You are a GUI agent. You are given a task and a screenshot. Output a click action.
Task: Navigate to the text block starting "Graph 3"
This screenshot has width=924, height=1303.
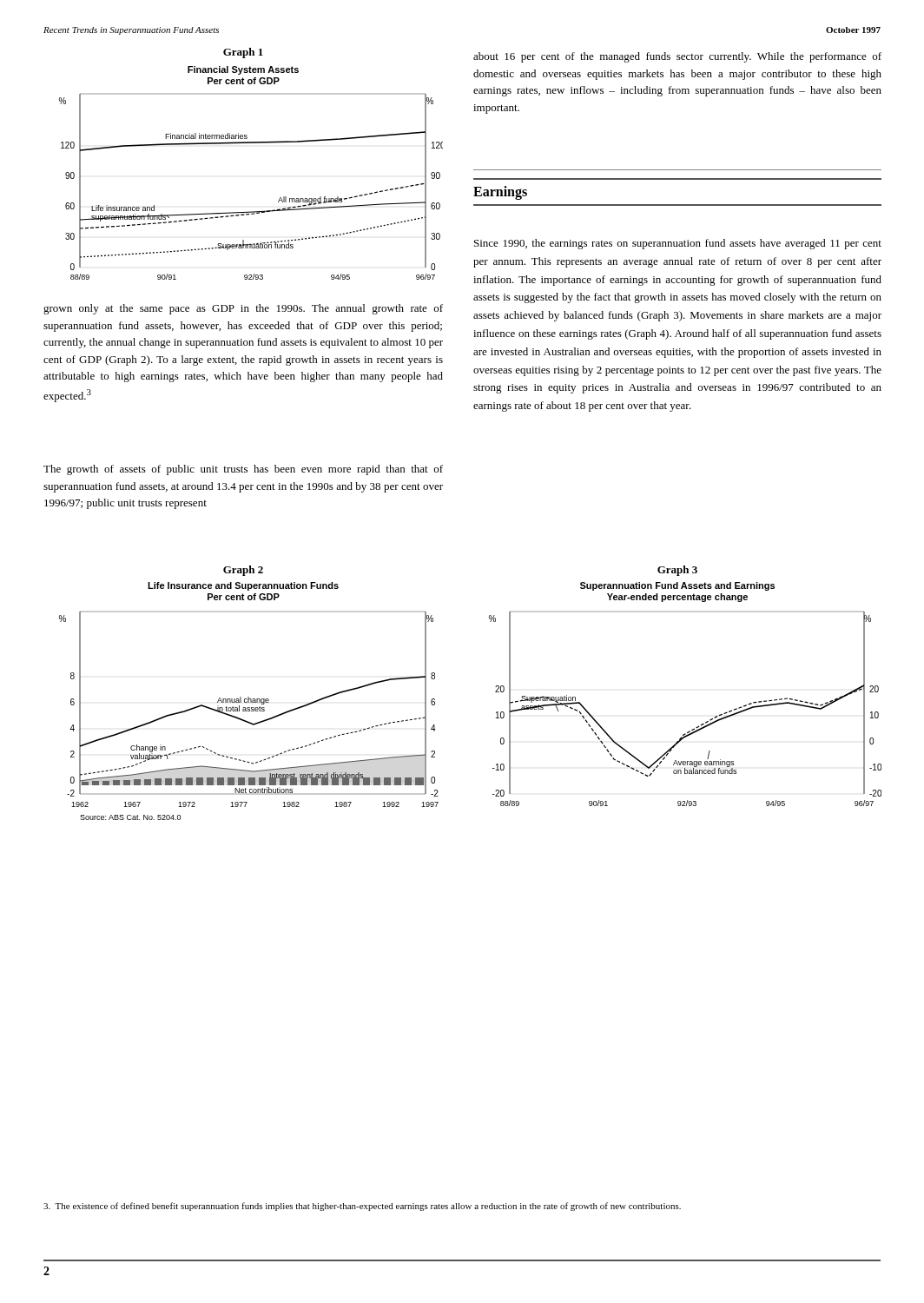(677, 569)
